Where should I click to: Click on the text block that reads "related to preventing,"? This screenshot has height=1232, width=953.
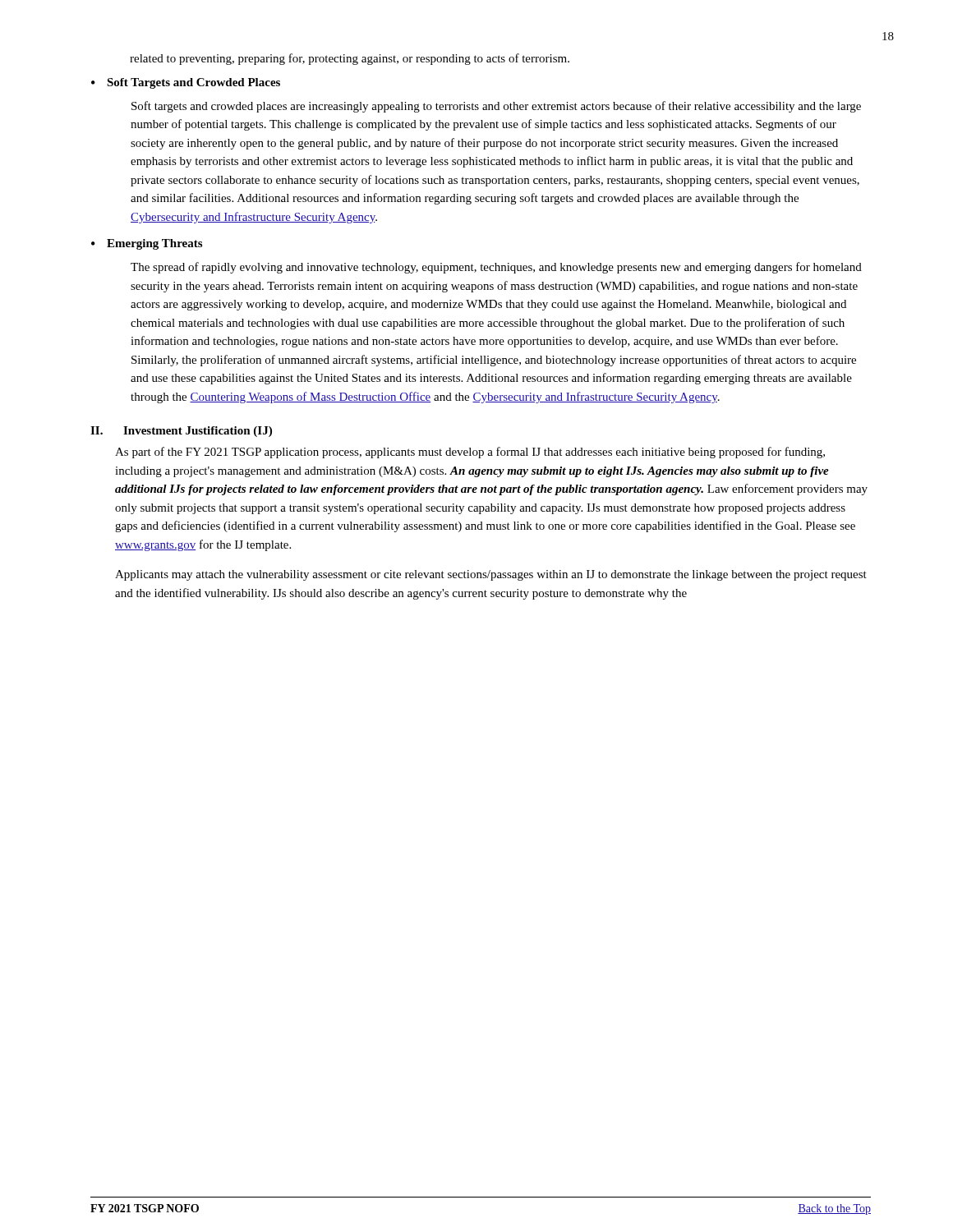click(x=350, y=58)
